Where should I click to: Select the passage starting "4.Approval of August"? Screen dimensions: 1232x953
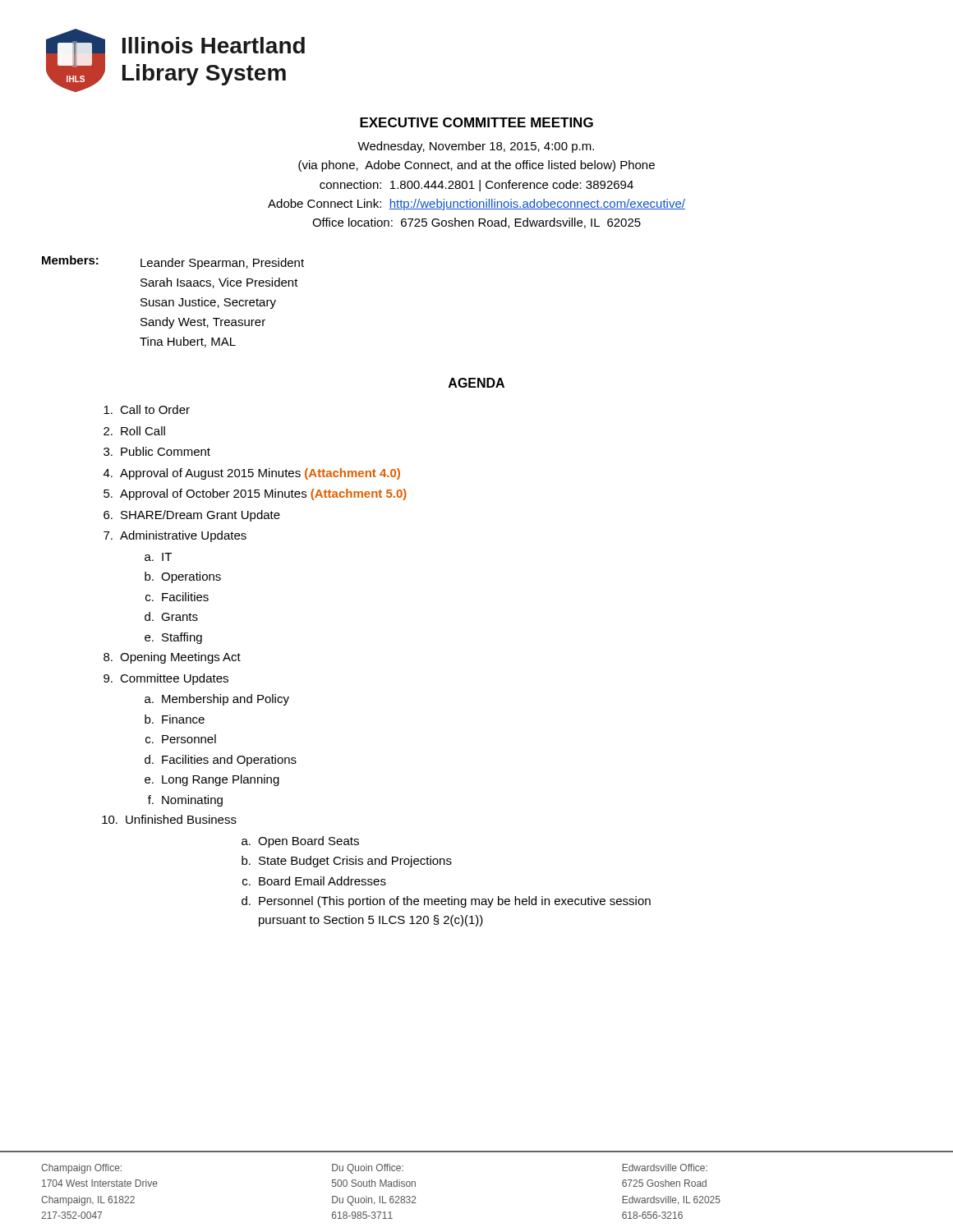pyautogui.click(x=246, y=473)
